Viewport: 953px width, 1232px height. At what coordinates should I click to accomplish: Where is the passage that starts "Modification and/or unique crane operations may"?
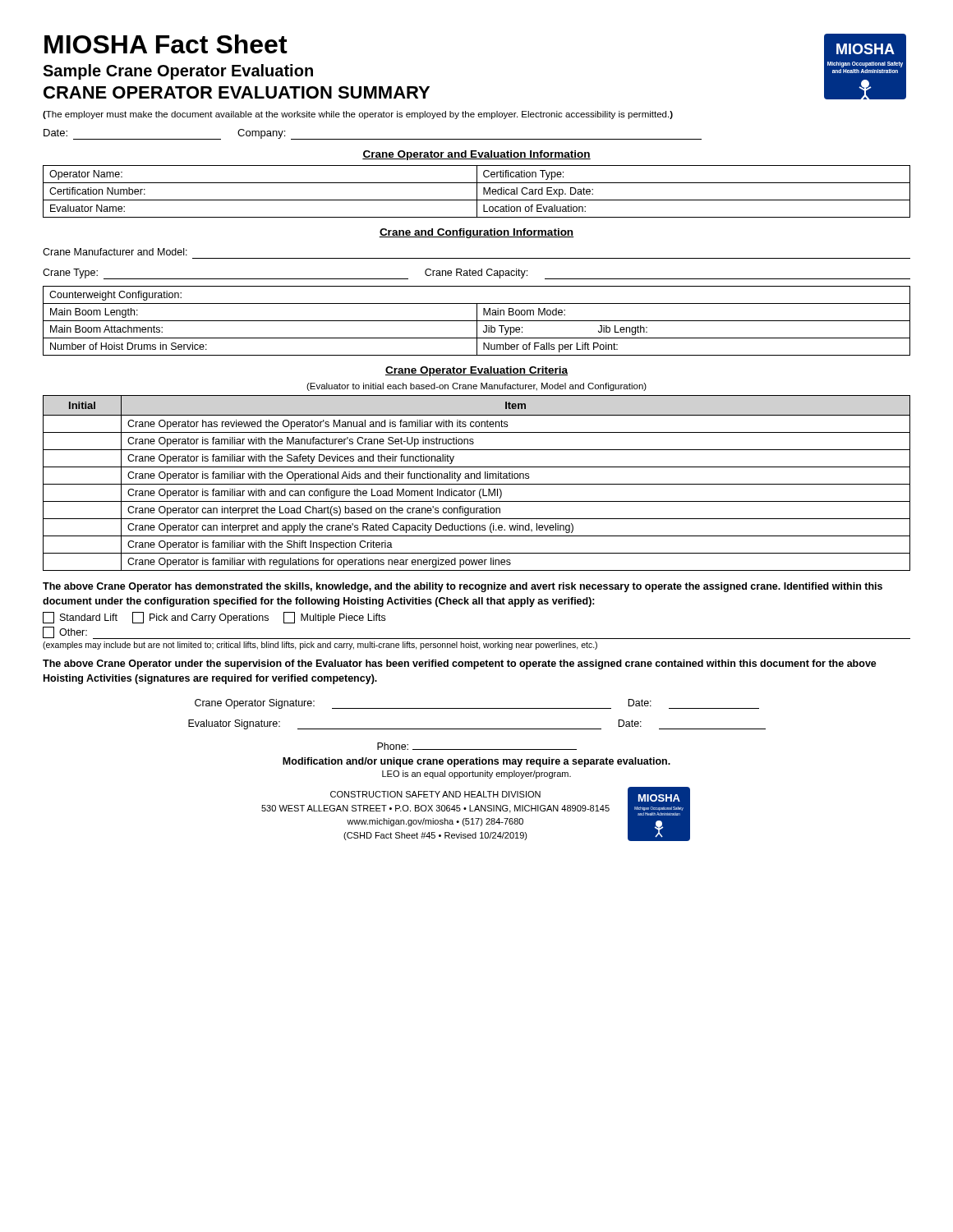pyautogui.click(x=476, y=761)
